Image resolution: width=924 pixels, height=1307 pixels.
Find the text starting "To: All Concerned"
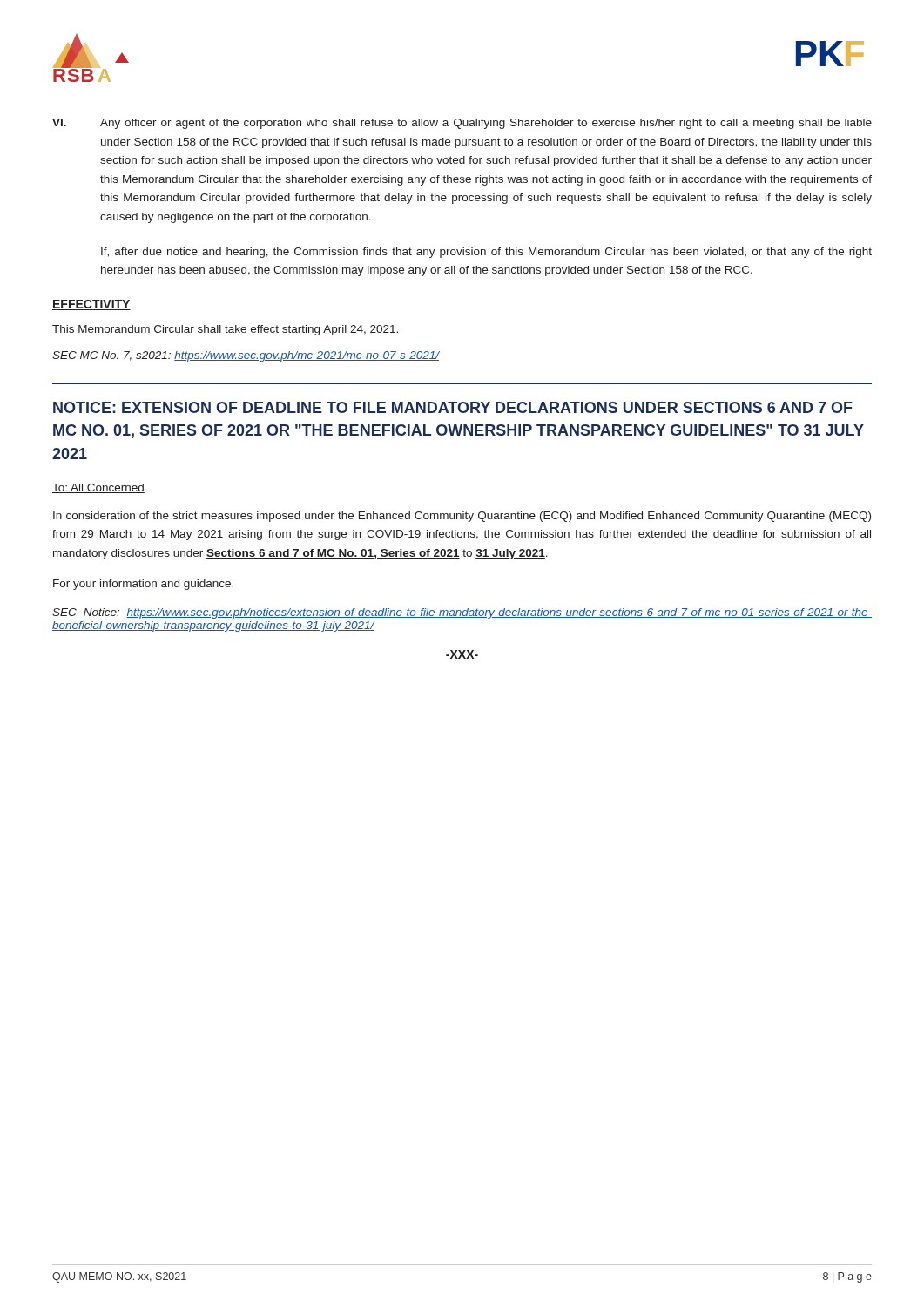click(x=98, y=487)
